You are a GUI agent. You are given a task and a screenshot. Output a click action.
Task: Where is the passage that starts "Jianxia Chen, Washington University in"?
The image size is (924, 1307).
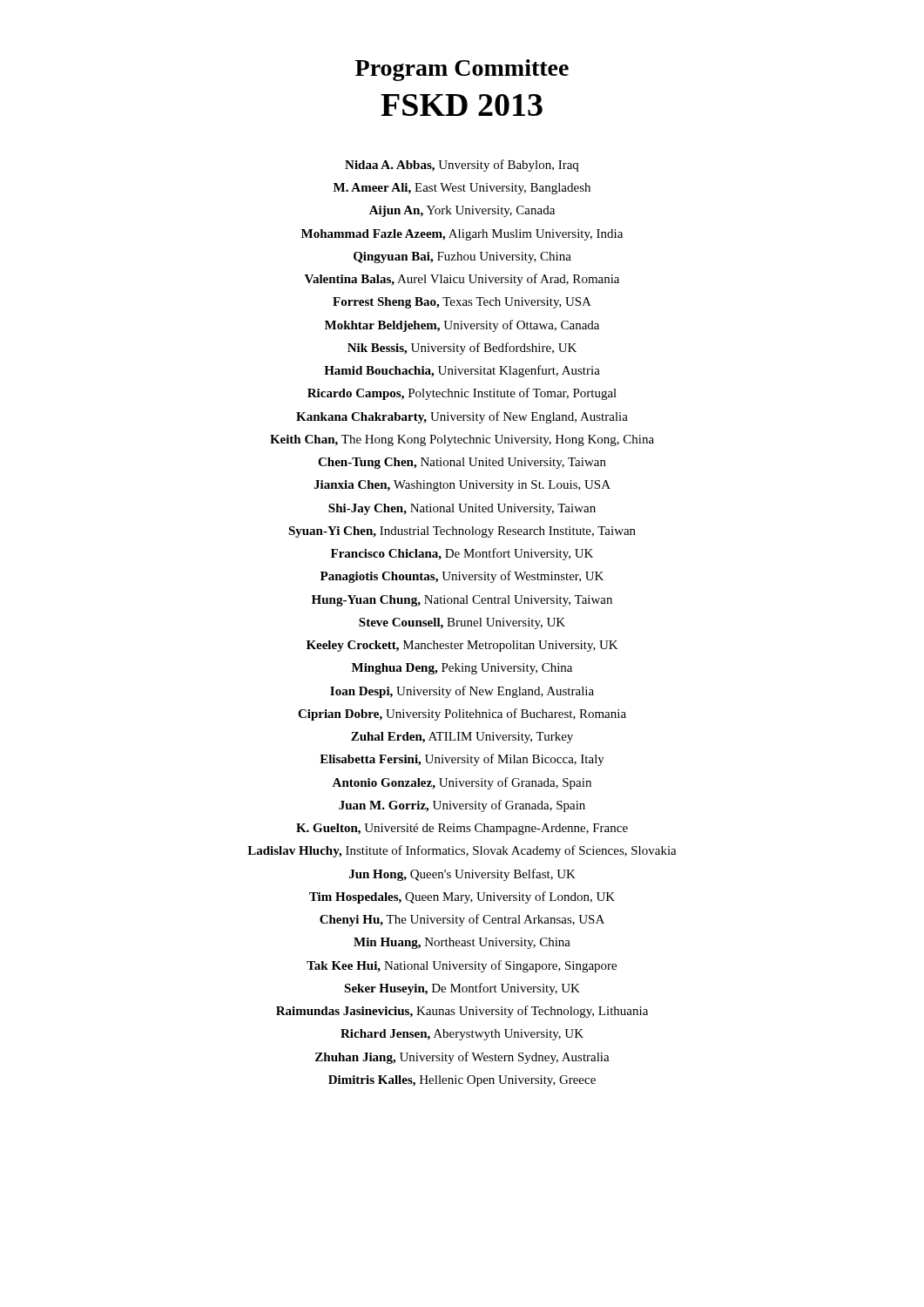(x=462, y=485)
